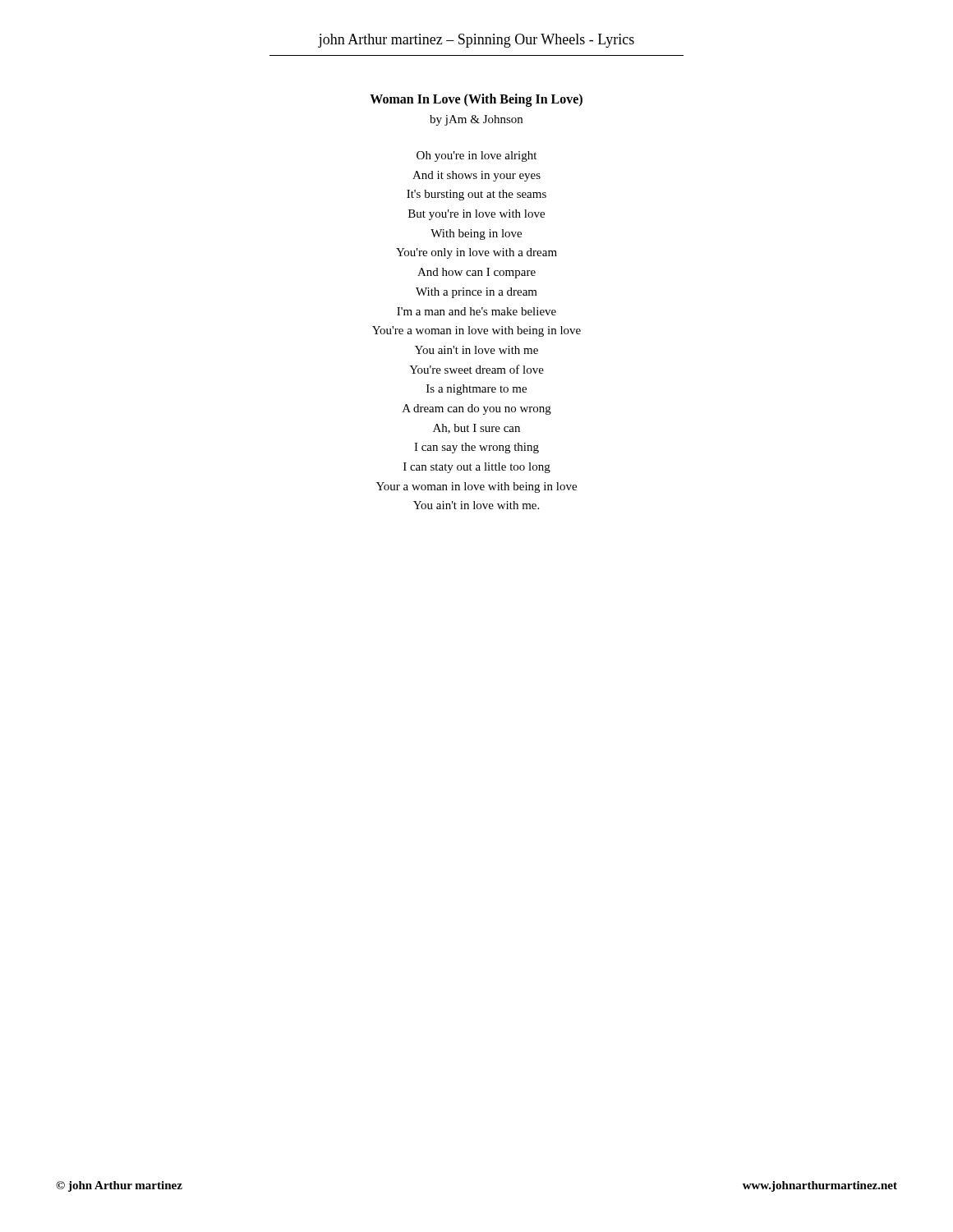Select the text block starting "Oh you're in"
This screenshot has height=1232, width=953.
pos(476,330)
